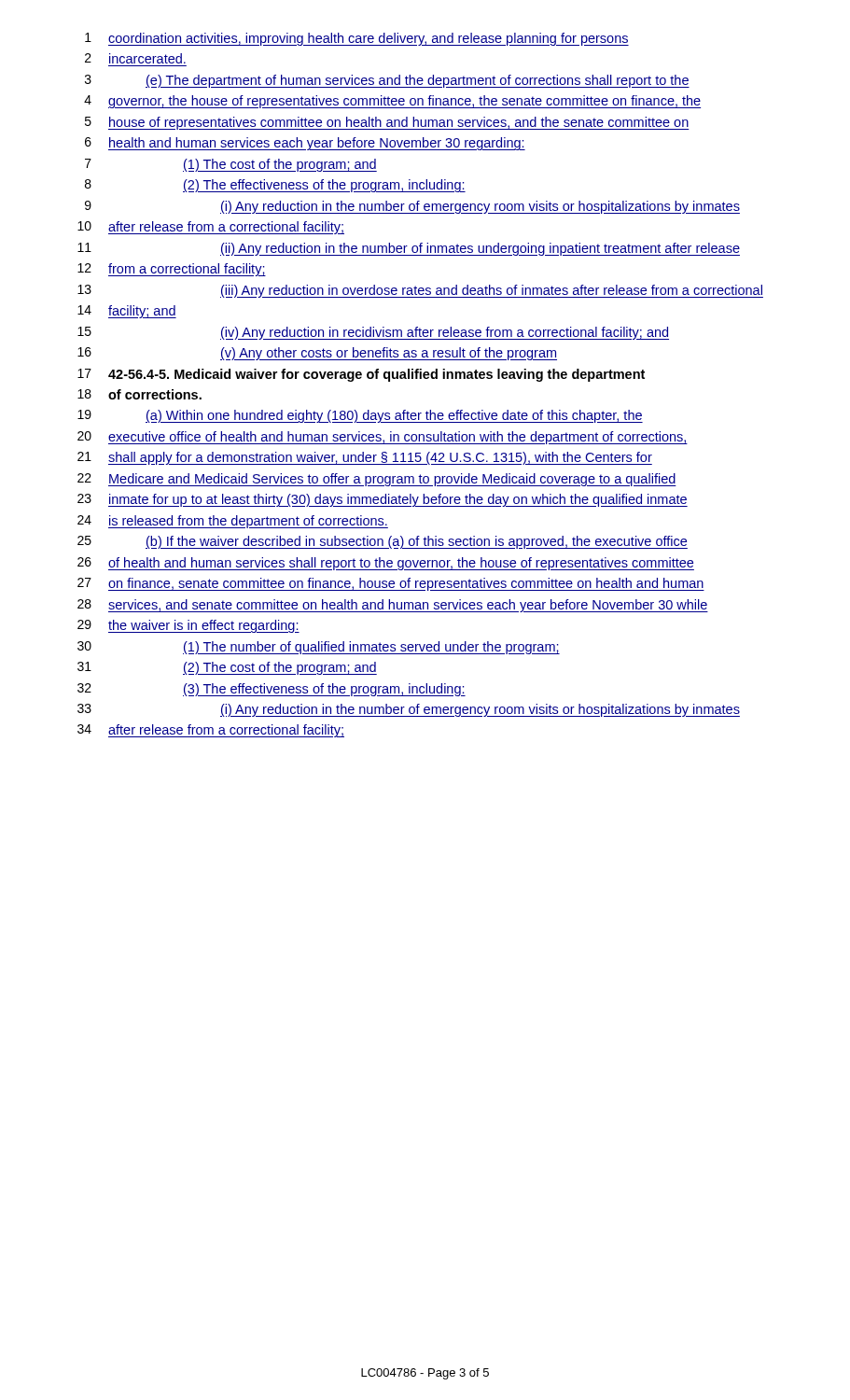The width and height of the screenshot is (850, 1400).
Task: Select the passage starting "17 42-56.4-5. Medicaid"
Action: click(x=425, y=374)
